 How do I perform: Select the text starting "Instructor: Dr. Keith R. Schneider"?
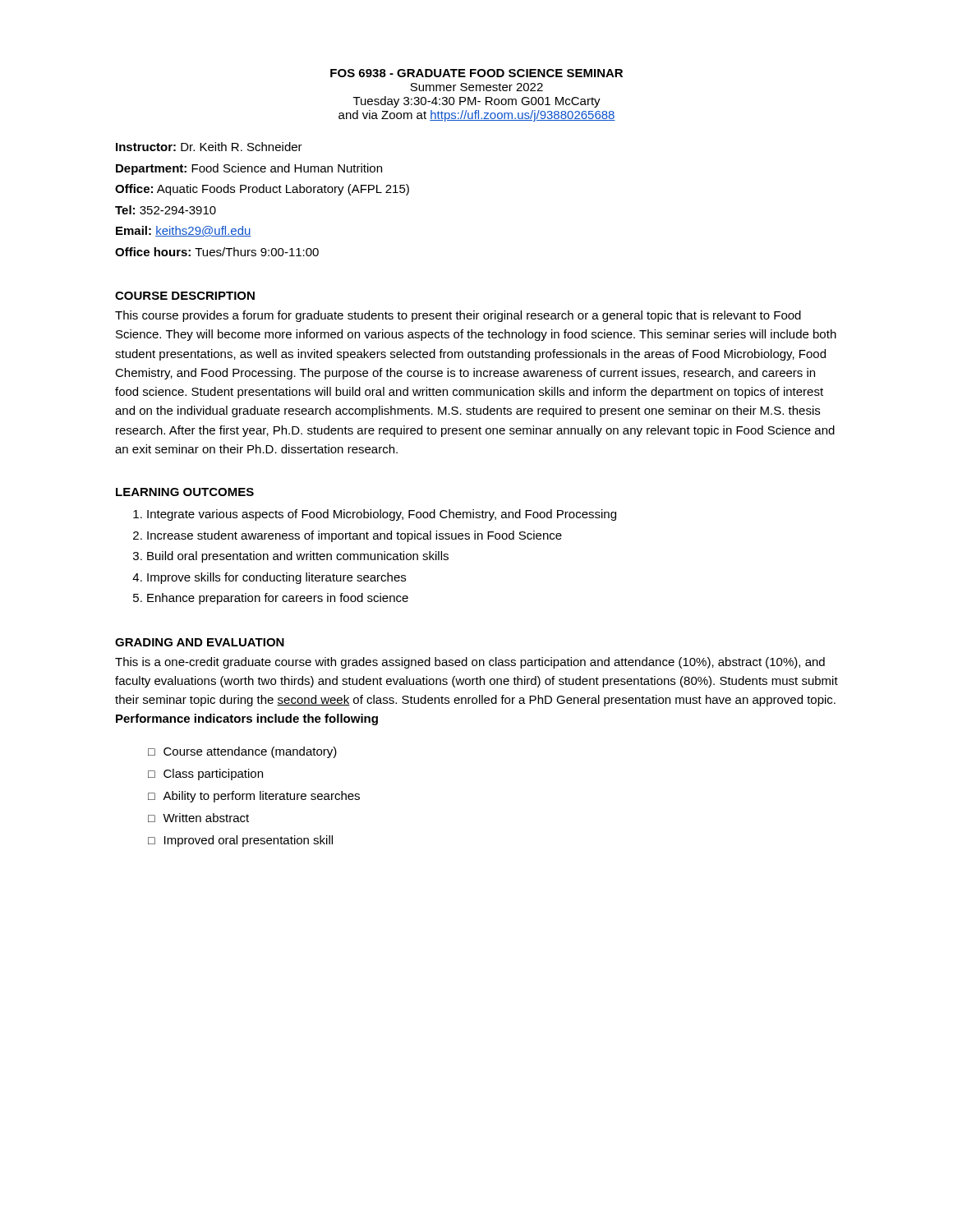[262, 199]
